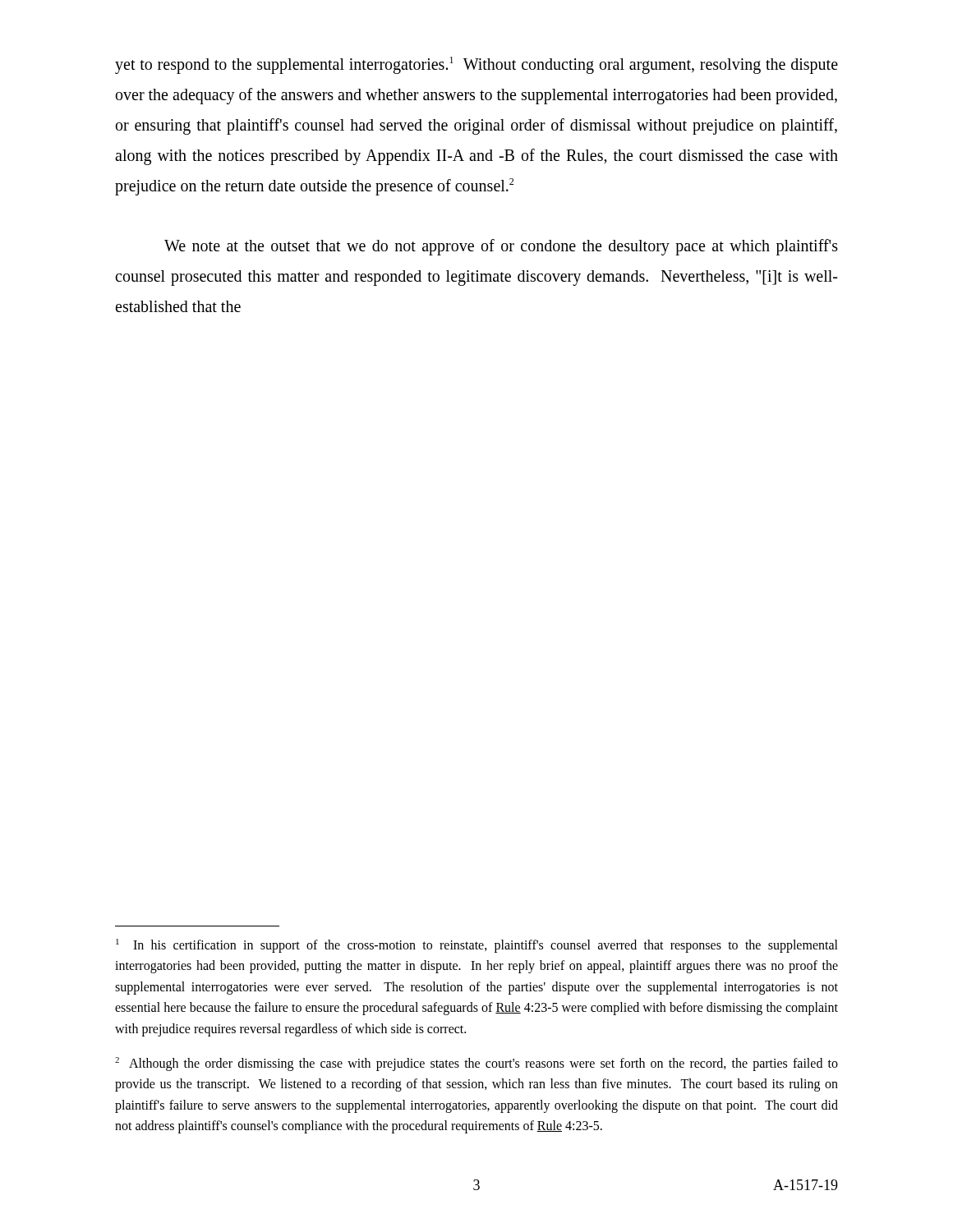
Task: Click the passage that begins "We note at the"
Action: pyautogui.click(x=476, y=276)
